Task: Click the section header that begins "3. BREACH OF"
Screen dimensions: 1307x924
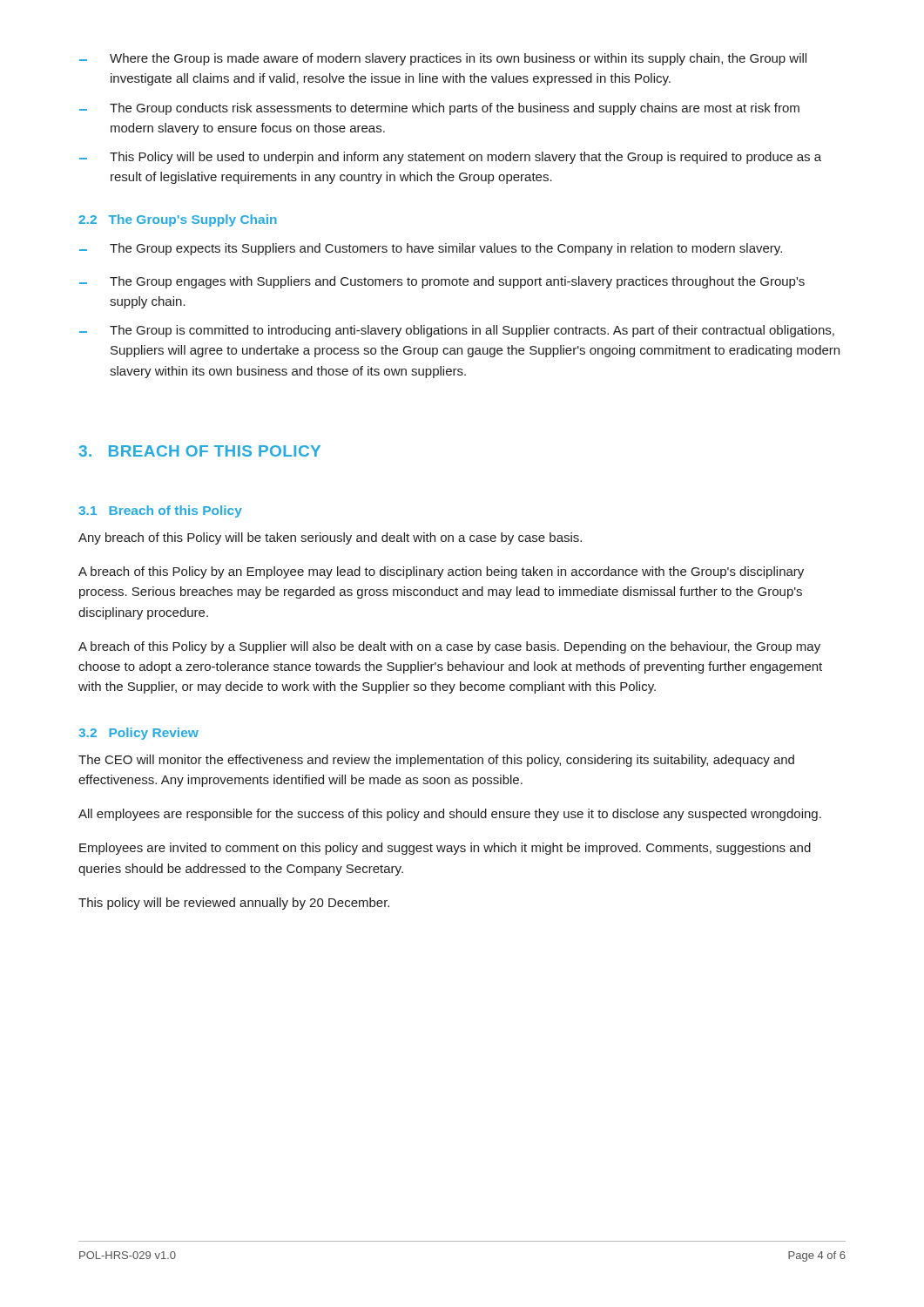Action: [200, 451]
